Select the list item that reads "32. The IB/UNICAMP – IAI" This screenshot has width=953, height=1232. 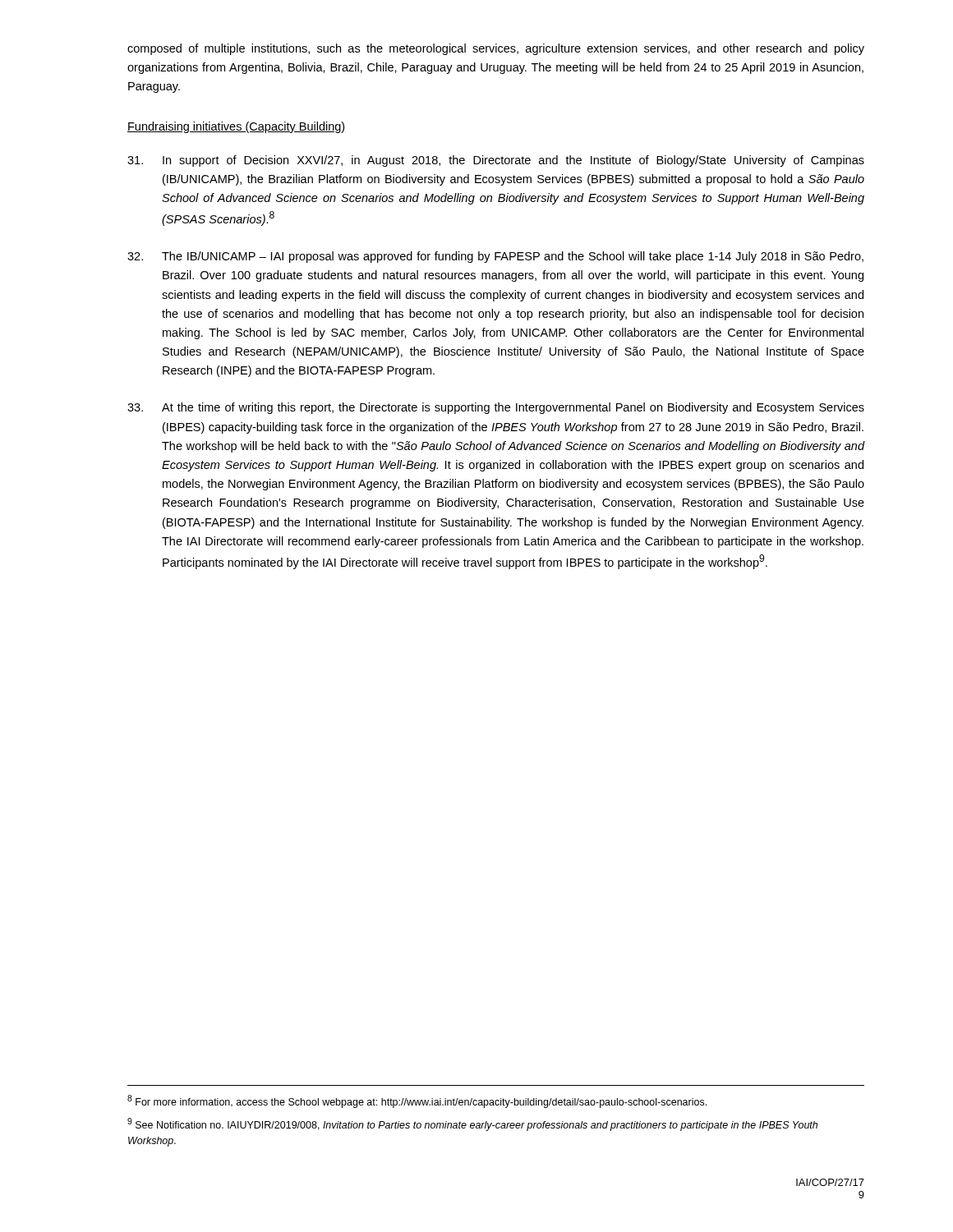pos(496,314)
